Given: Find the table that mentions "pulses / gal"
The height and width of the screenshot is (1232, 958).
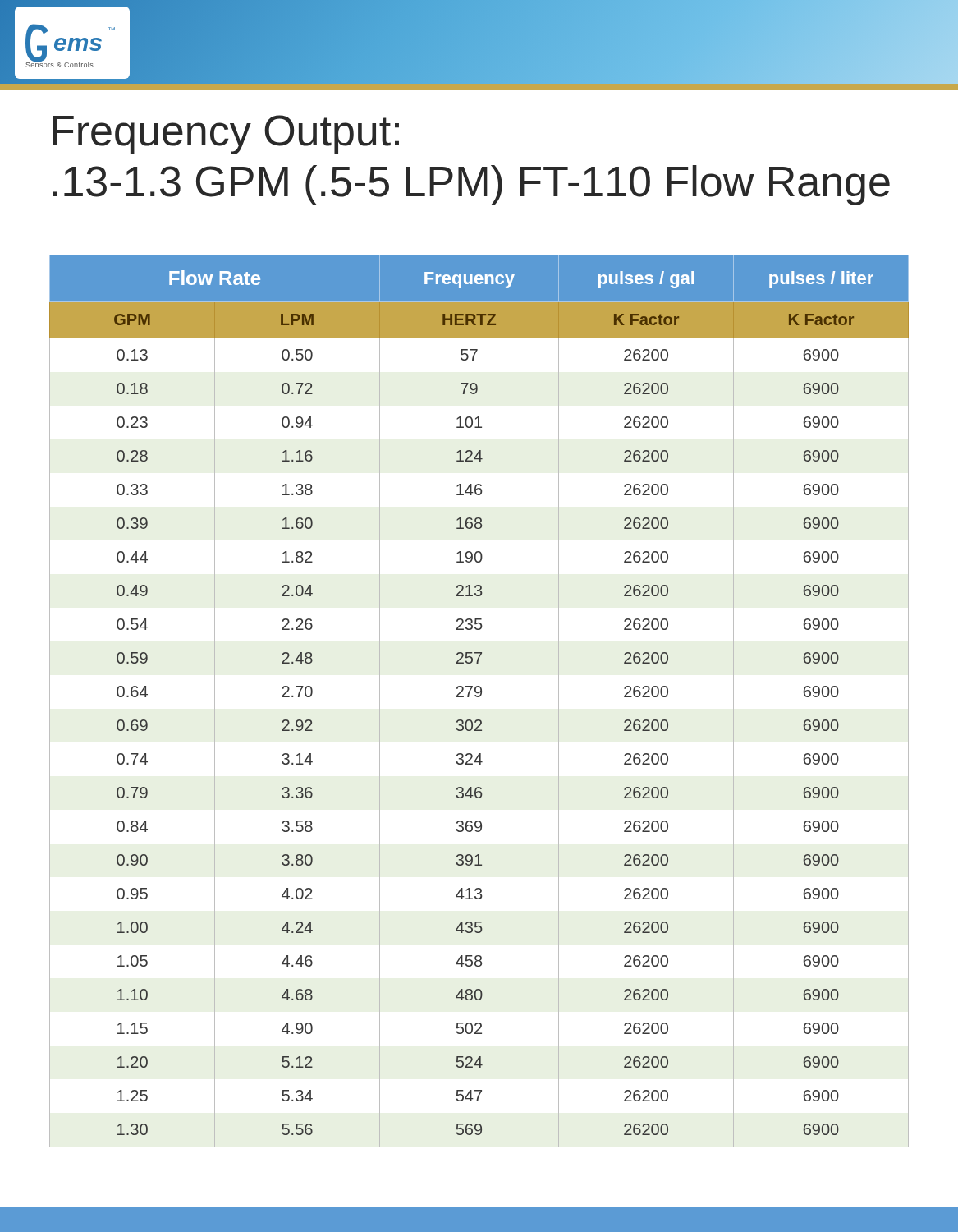Looking at the screenshot, I should (479, 701).
